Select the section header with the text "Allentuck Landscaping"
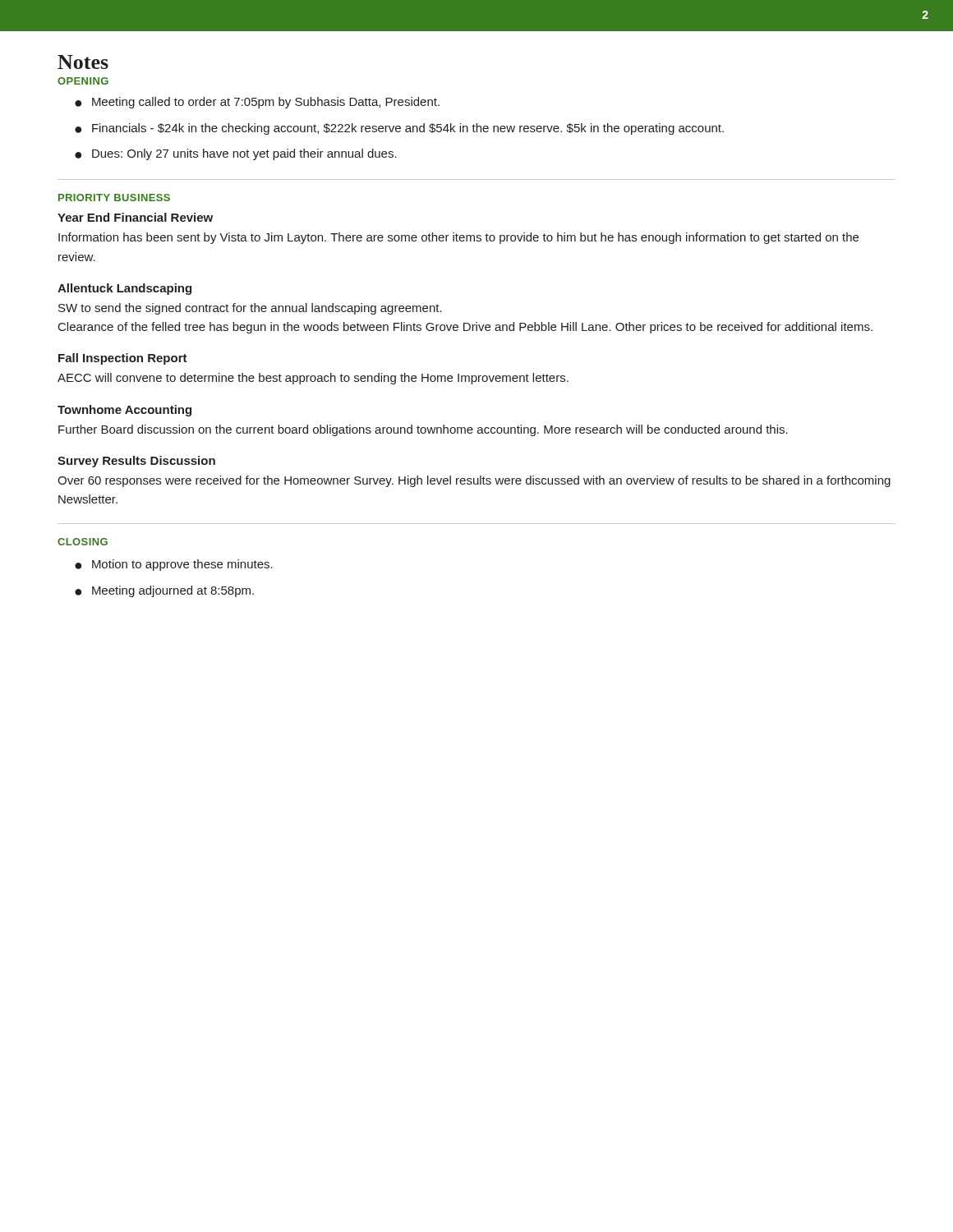 tap(125, 288)
